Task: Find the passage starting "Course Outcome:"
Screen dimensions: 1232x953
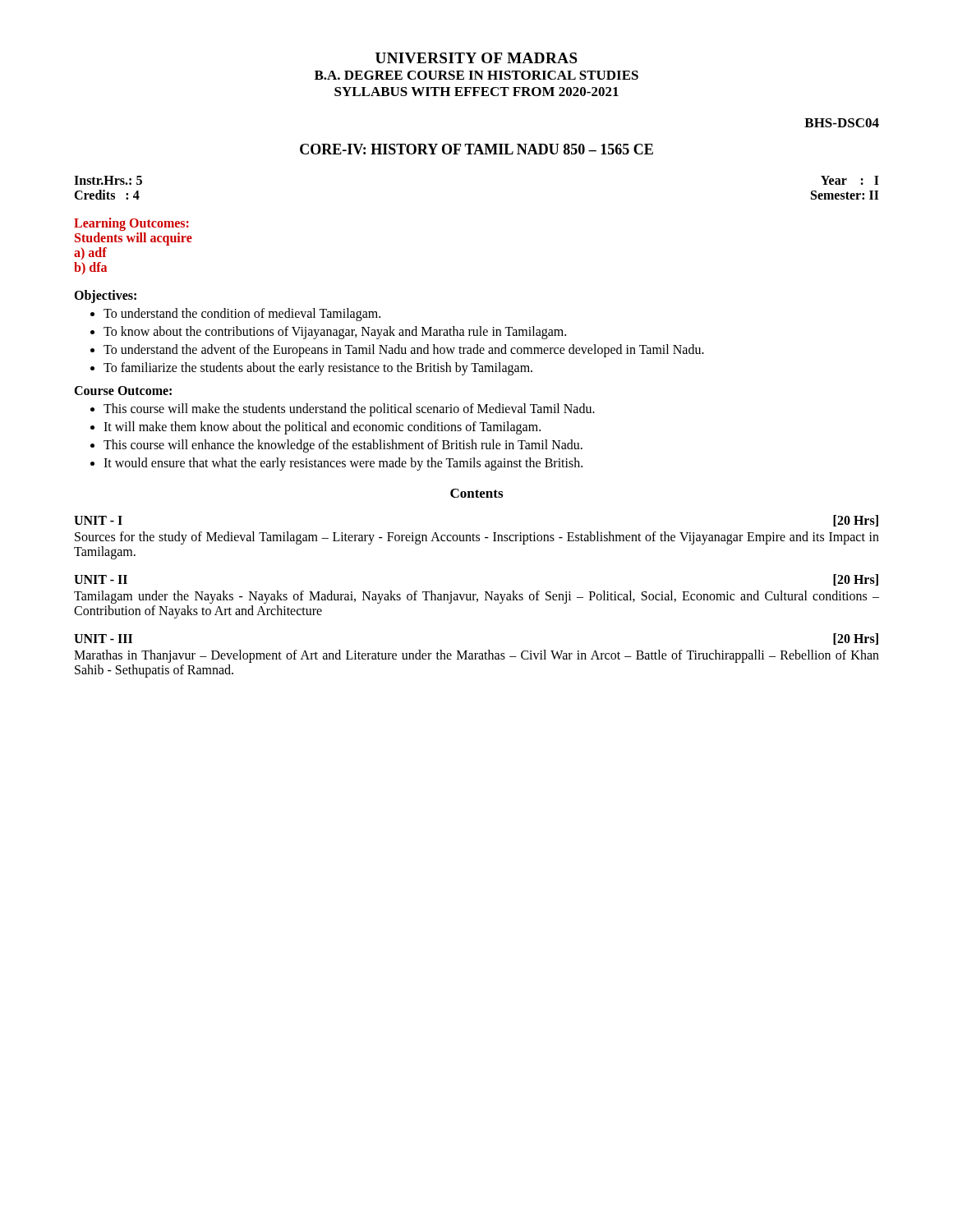Action: tap(123, 391)
